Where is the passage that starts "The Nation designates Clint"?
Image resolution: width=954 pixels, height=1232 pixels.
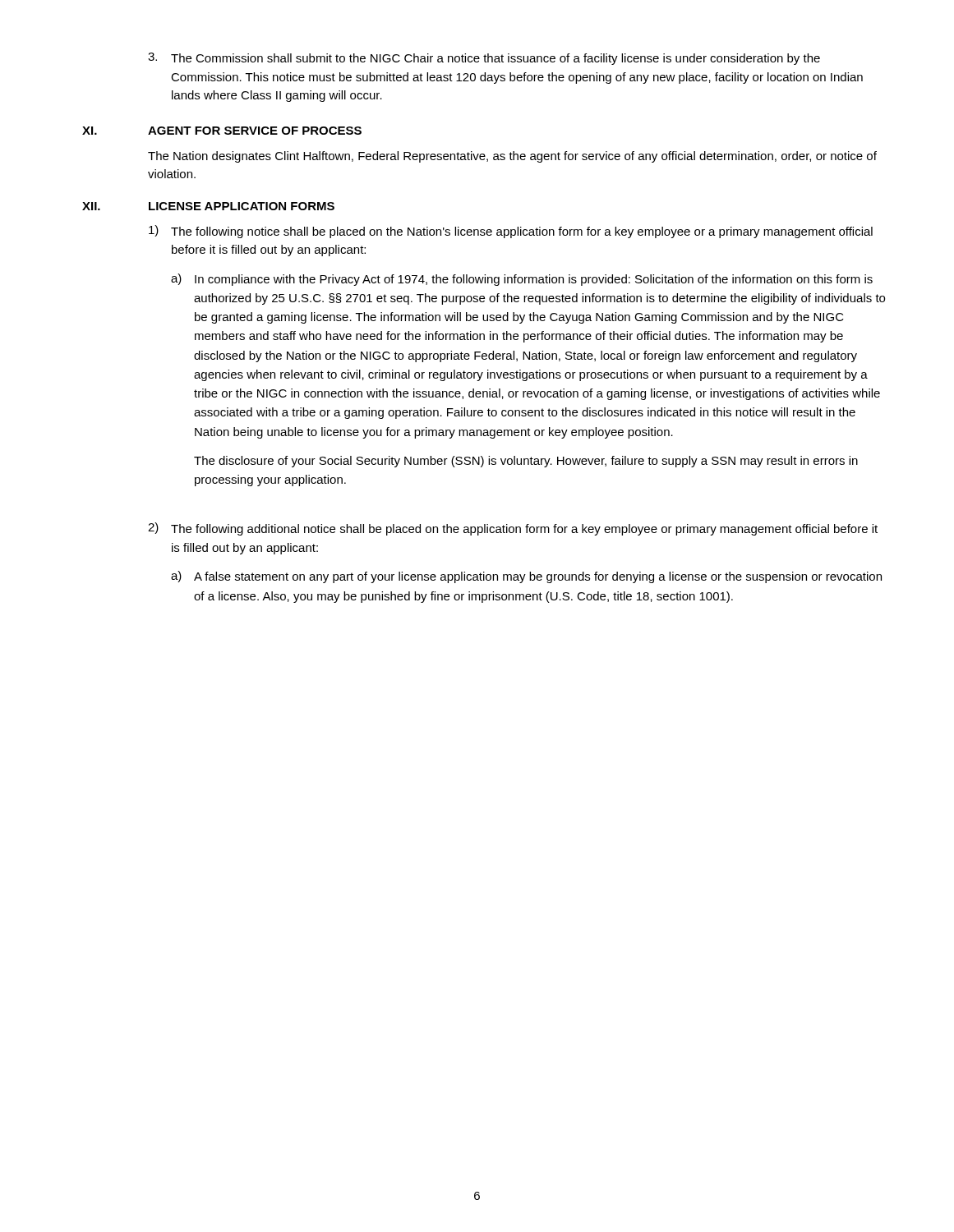point(512,164)
